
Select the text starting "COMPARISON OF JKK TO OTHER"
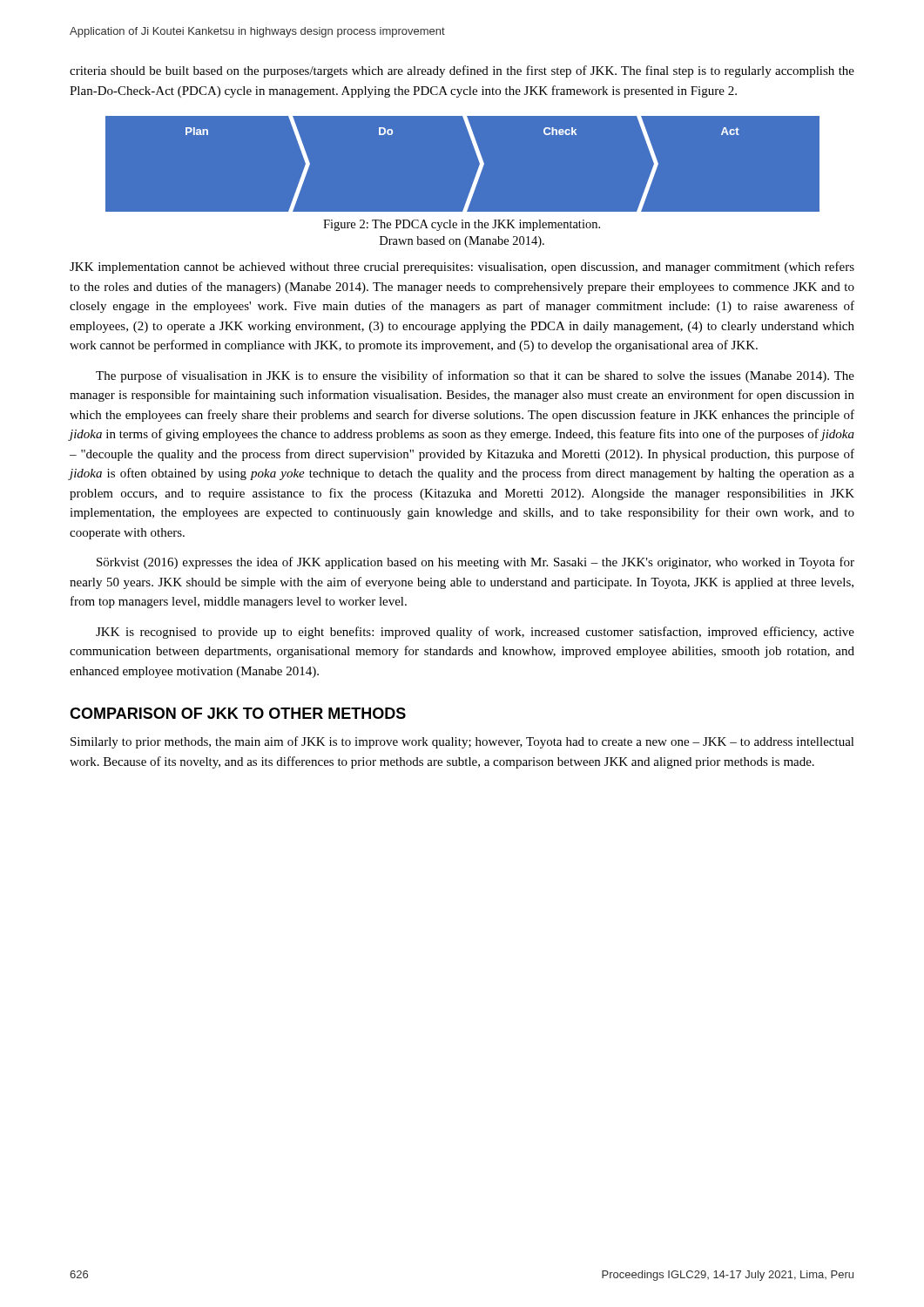238,714
